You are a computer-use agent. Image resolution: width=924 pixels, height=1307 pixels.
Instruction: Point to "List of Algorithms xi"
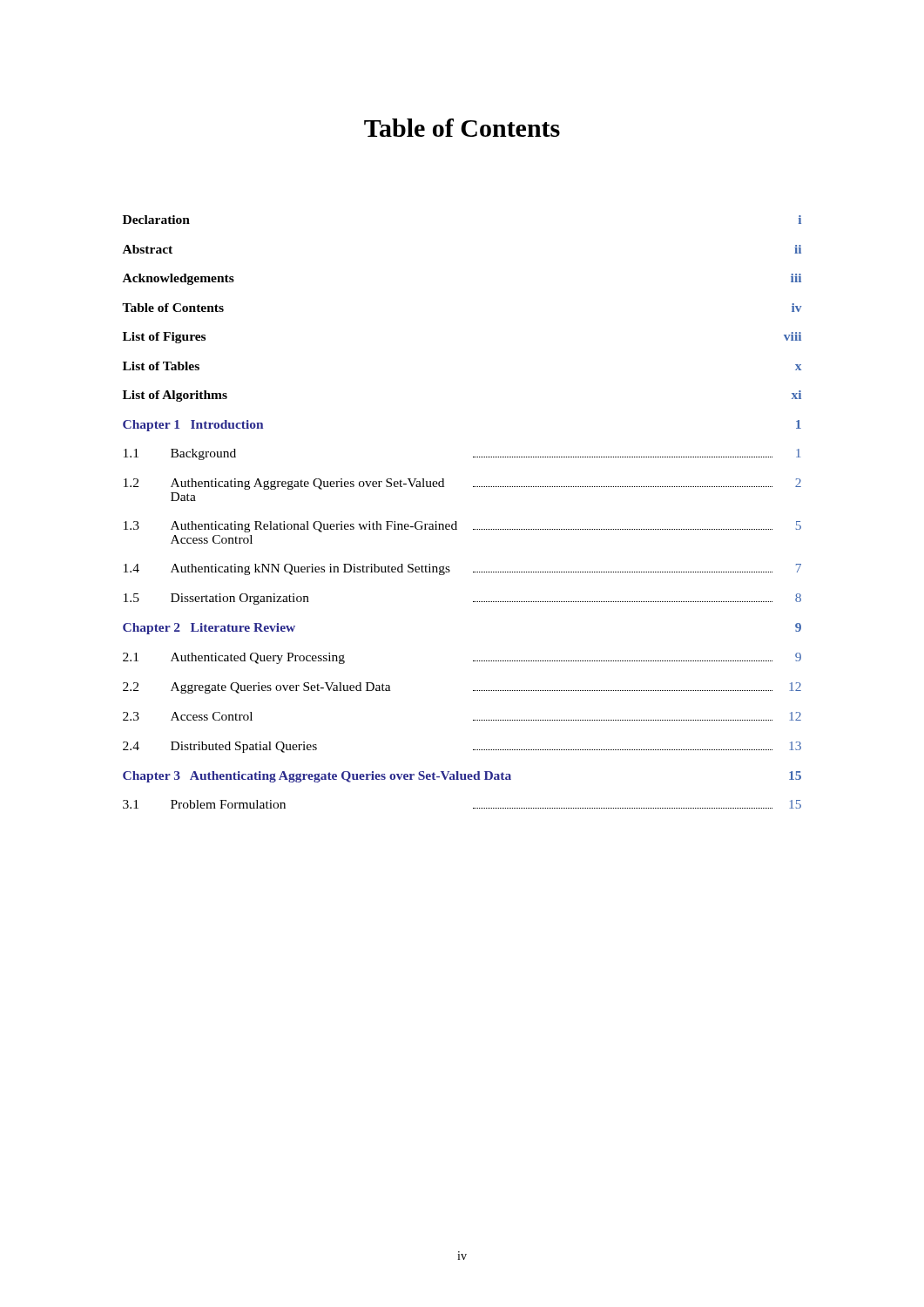169,396
